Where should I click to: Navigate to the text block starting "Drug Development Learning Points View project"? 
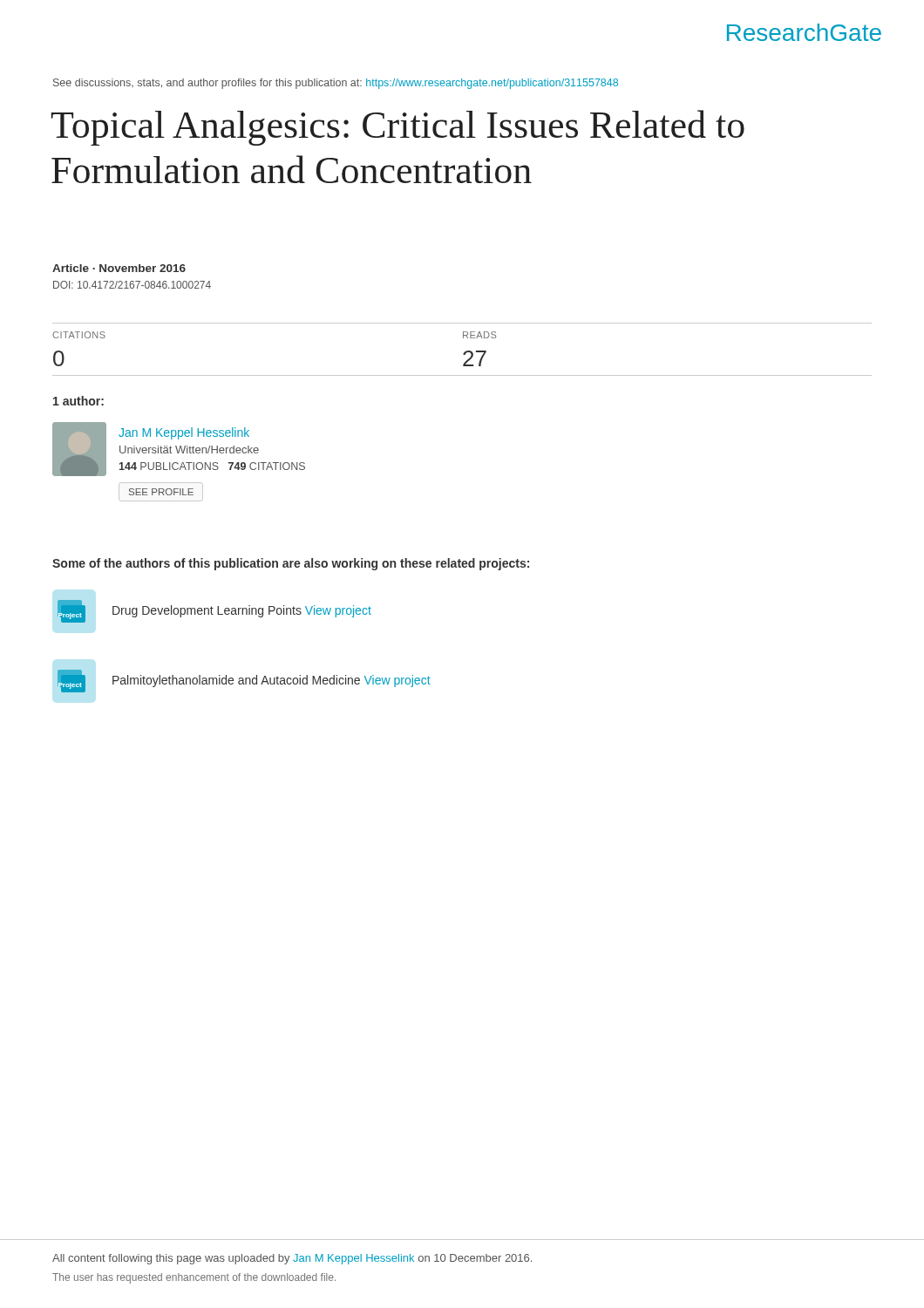point(241,610)
